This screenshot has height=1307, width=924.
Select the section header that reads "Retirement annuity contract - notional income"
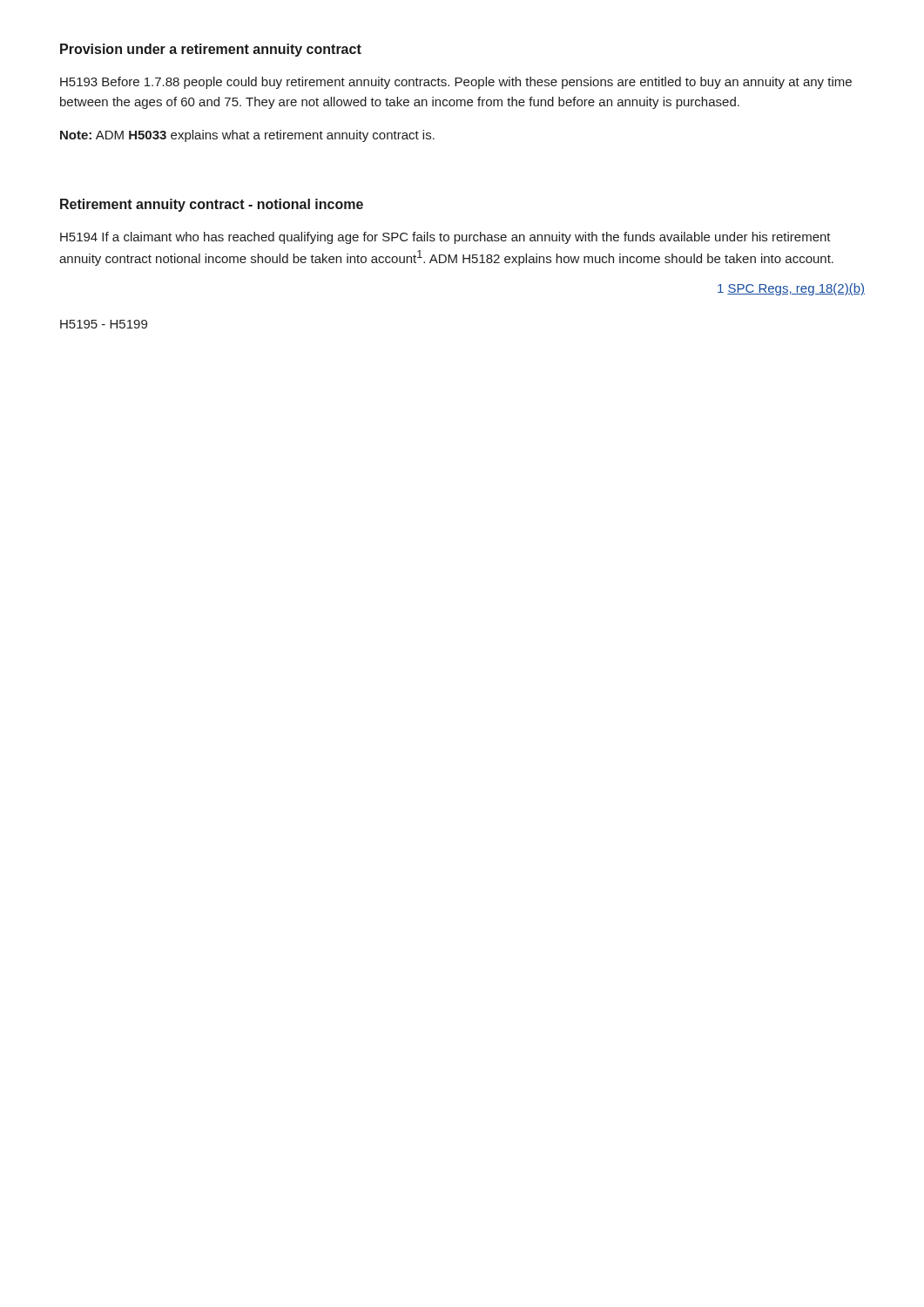(x=212, y=205)
